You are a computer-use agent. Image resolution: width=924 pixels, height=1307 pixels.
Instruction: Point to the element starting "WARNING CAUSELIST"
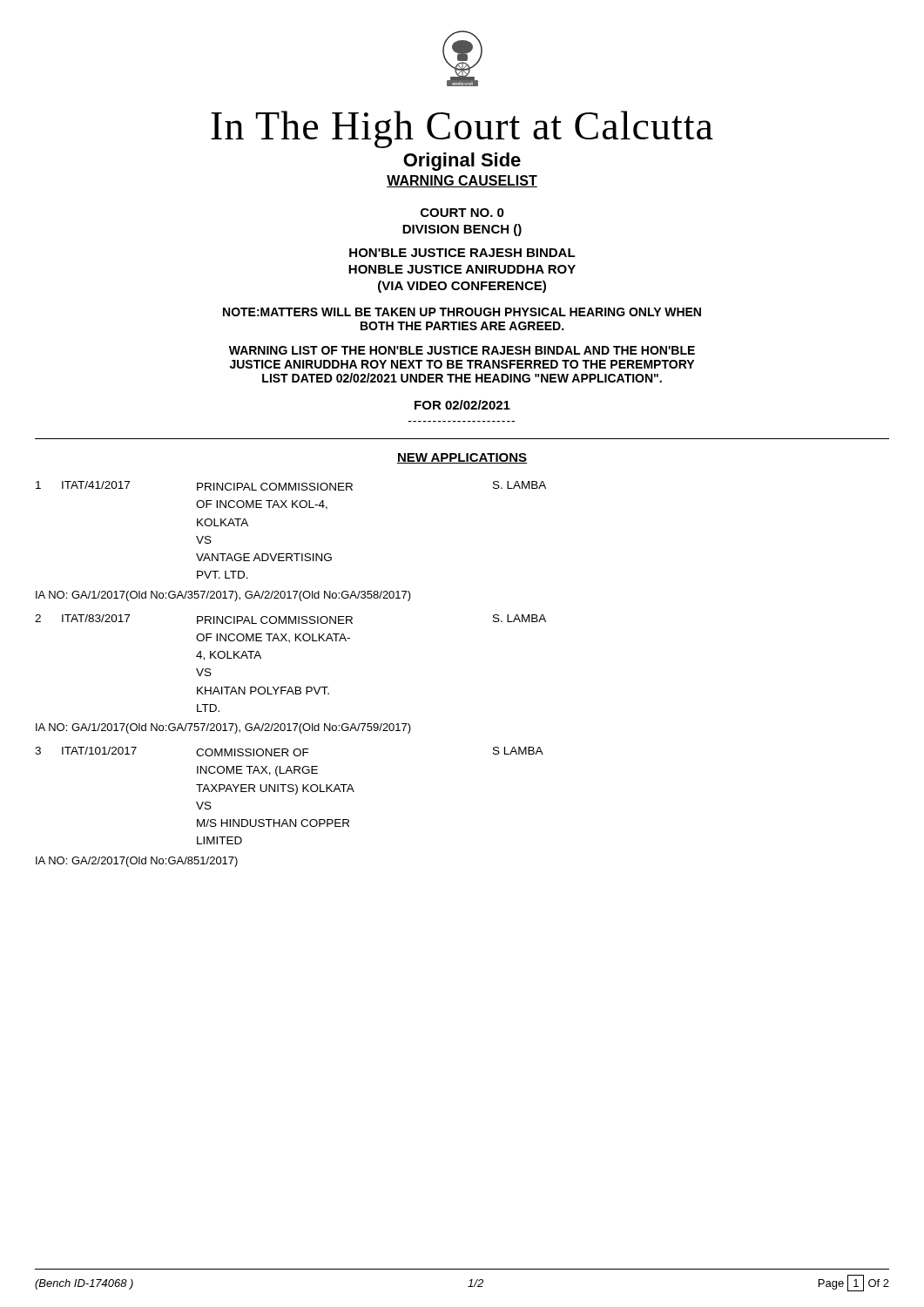(x=462, y=181)
